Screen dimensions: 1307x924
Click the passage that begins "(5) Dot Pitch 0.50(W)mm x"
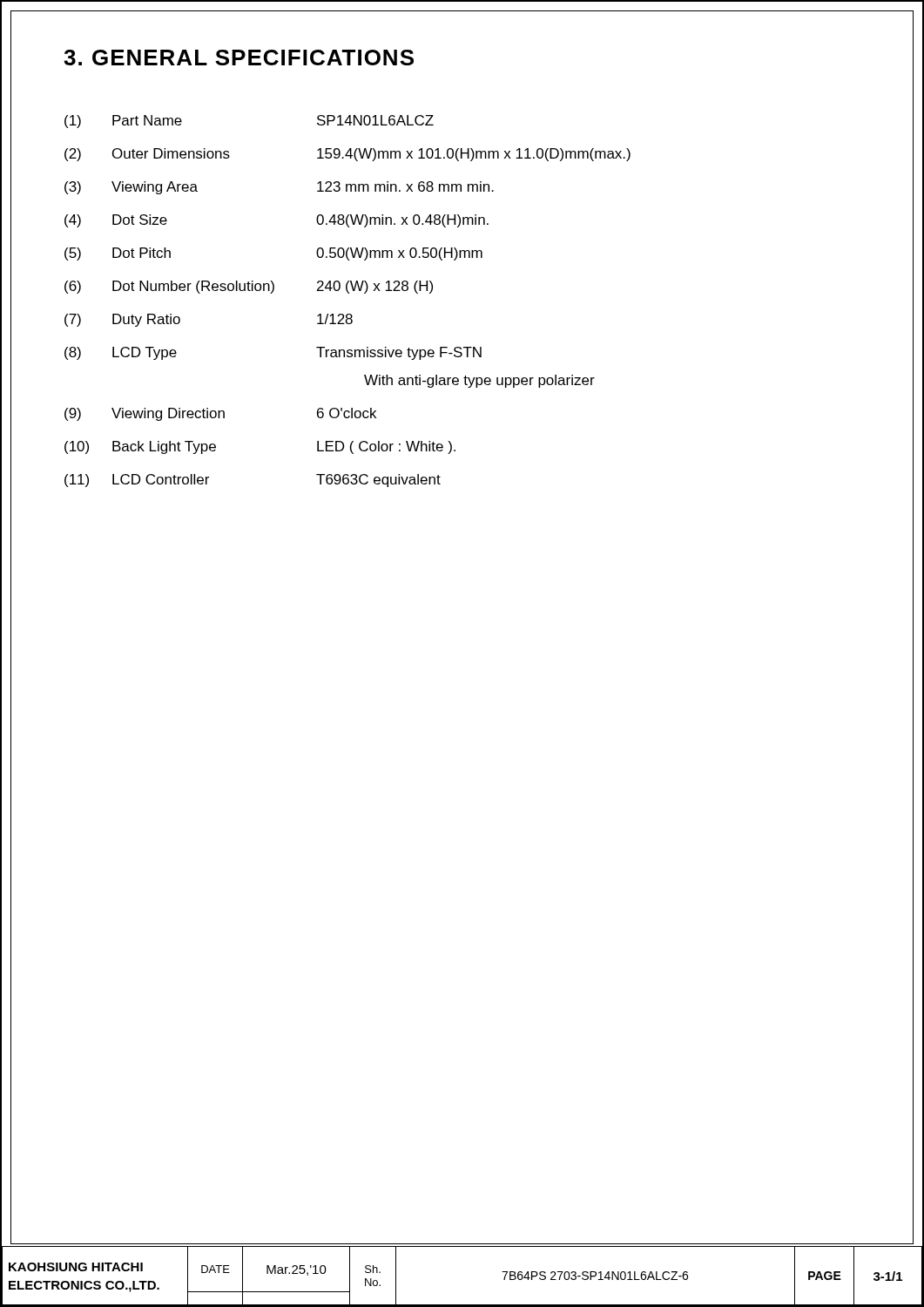tap(462, 251)
